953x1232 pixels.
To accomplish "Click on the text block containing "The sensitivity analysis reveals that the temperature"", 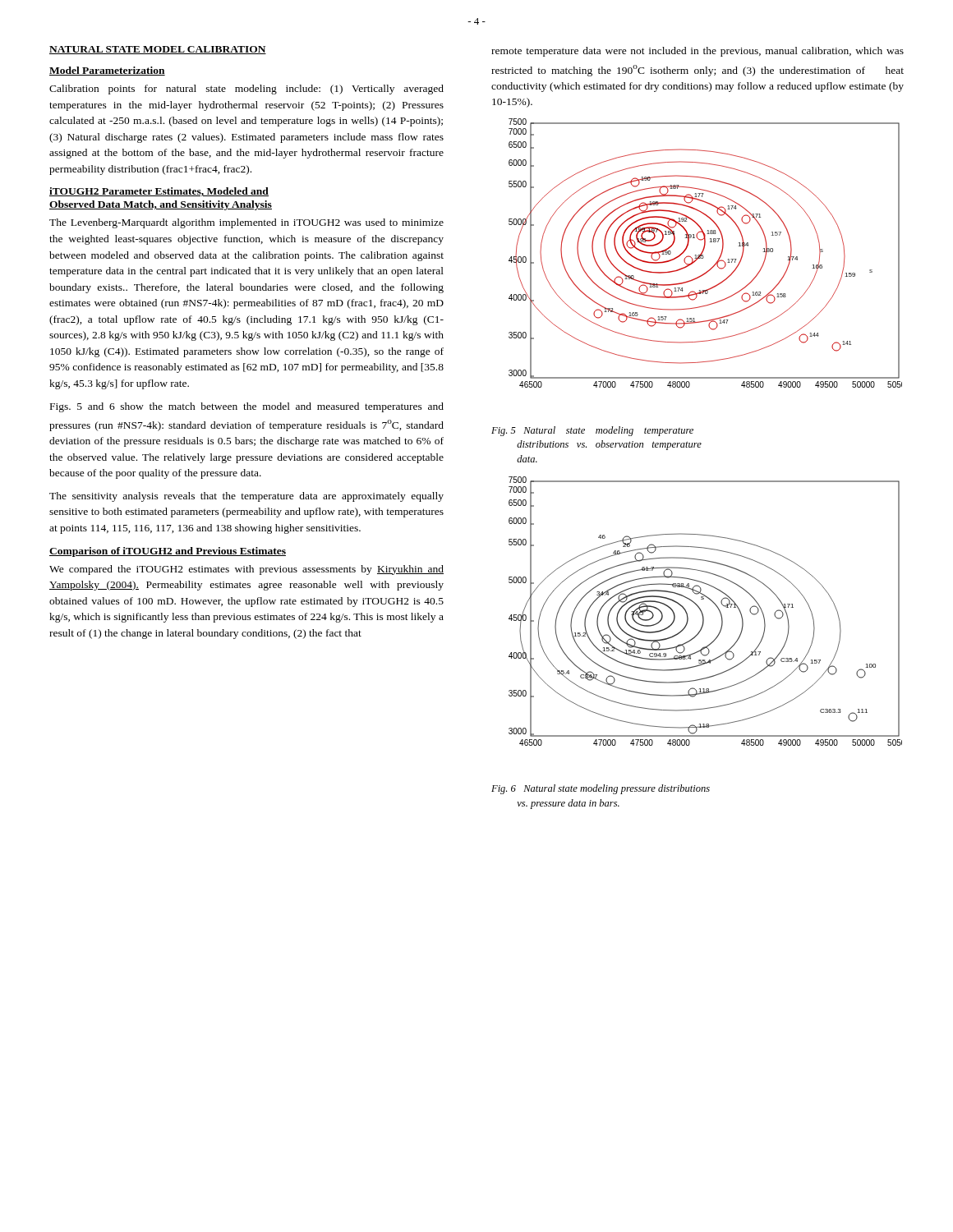I will [246, 512].
